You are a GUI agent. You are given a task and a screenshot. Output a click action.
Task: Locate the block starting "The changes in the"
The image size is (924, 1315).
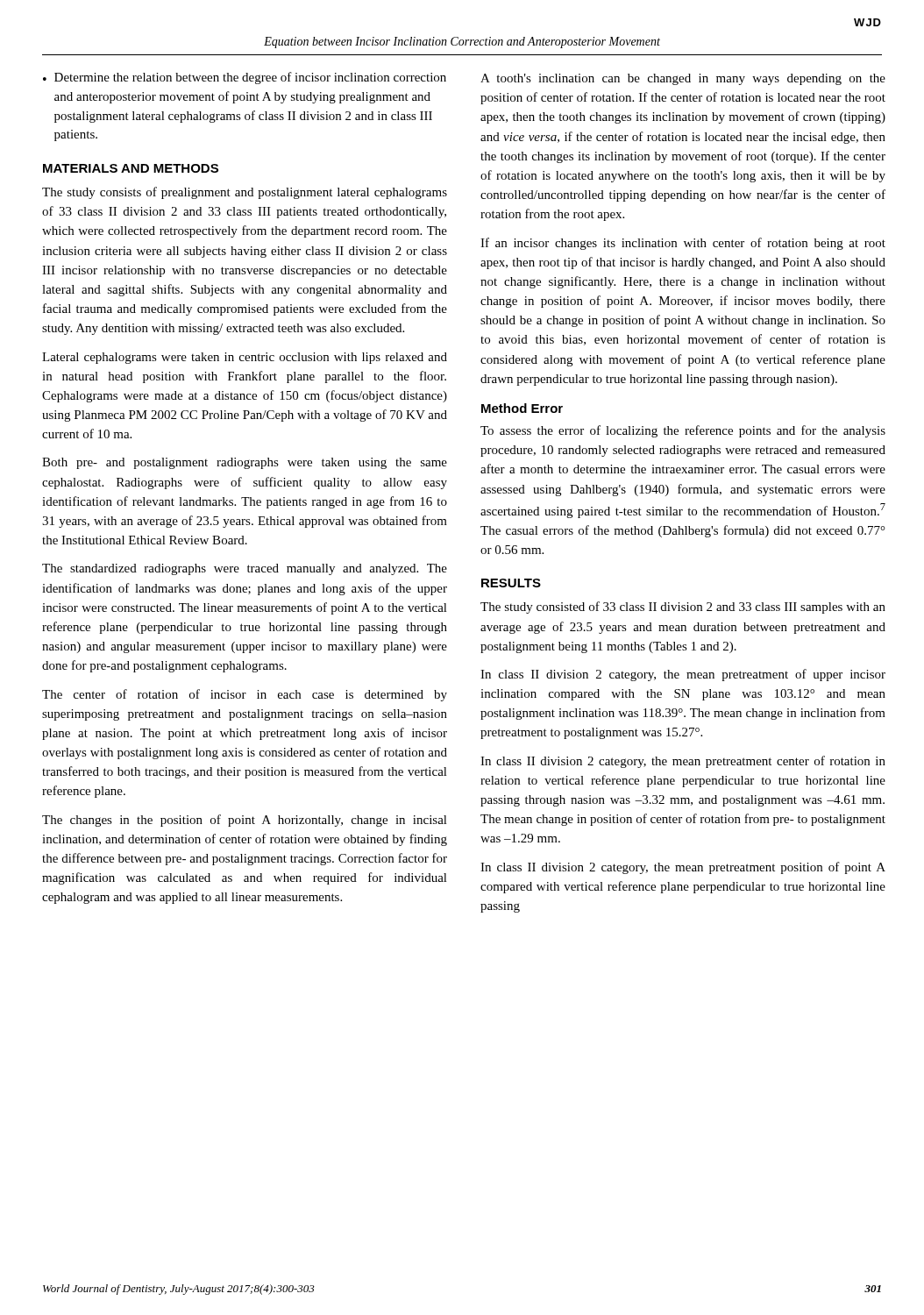click(x=245, y=858)
